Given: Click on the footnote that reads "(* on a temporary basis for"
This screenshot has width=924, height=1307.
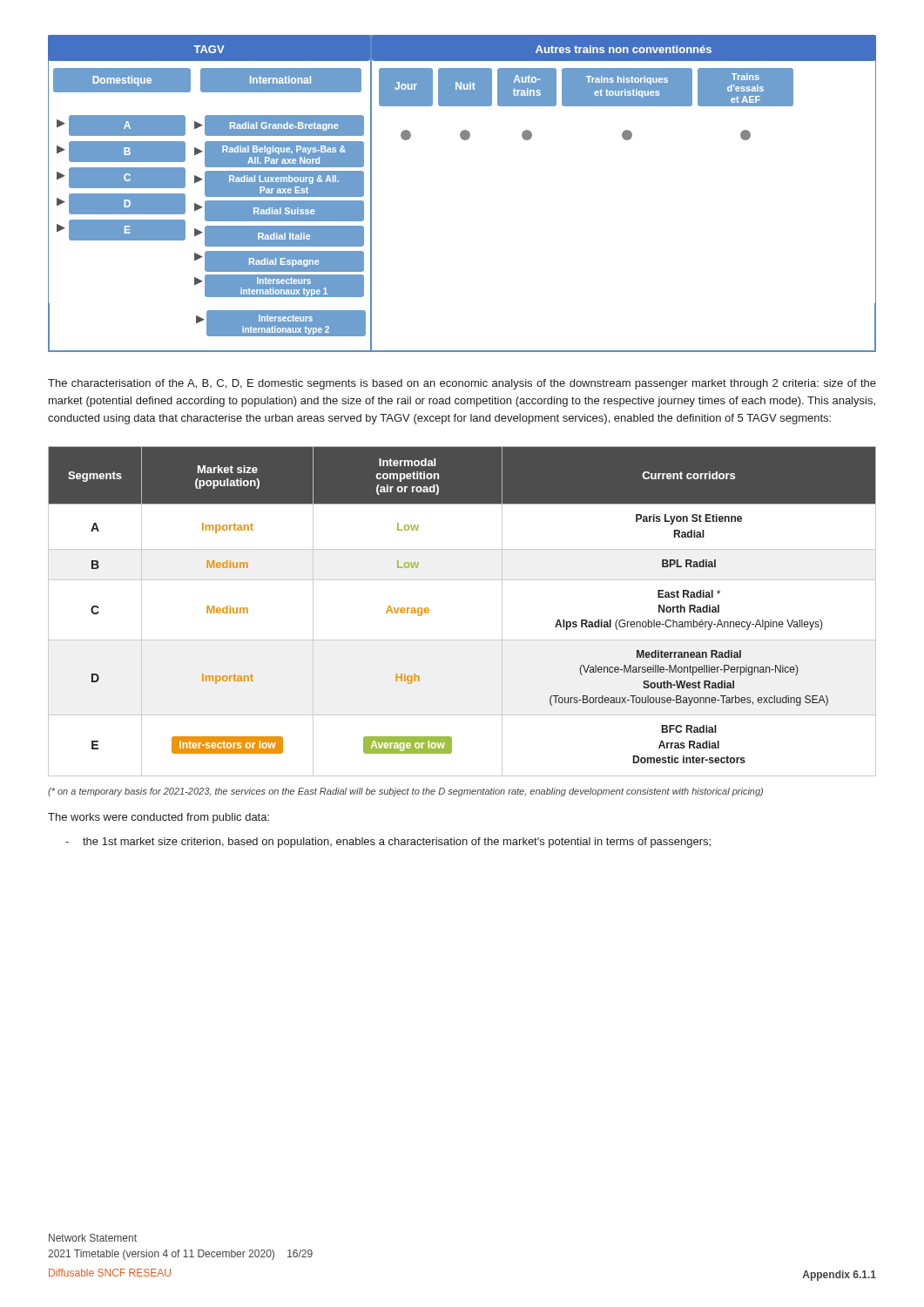Looking at the screenshot, I should pos(406,791).
